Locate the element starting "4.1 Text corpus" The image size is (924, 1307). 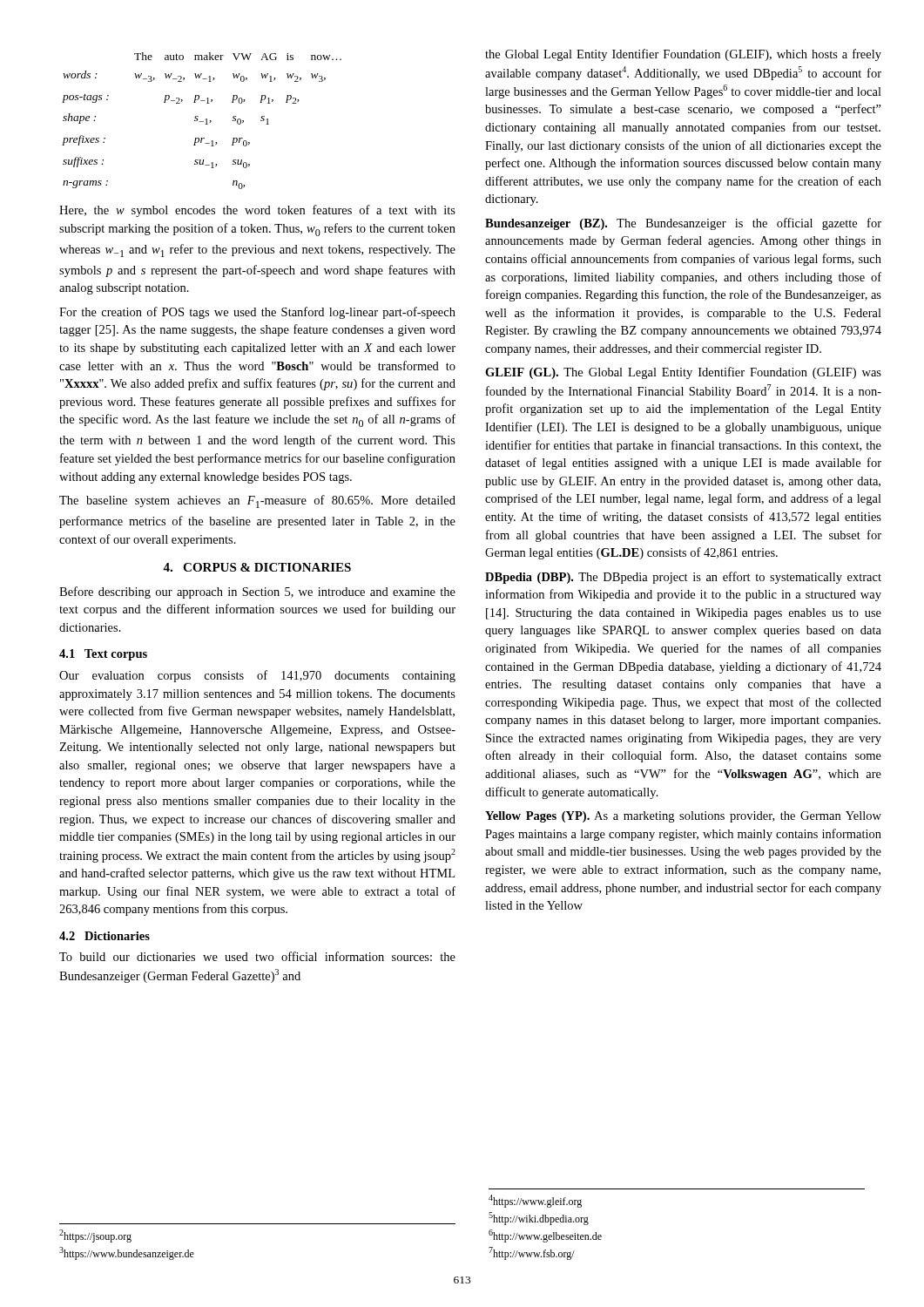click(103, 654)
